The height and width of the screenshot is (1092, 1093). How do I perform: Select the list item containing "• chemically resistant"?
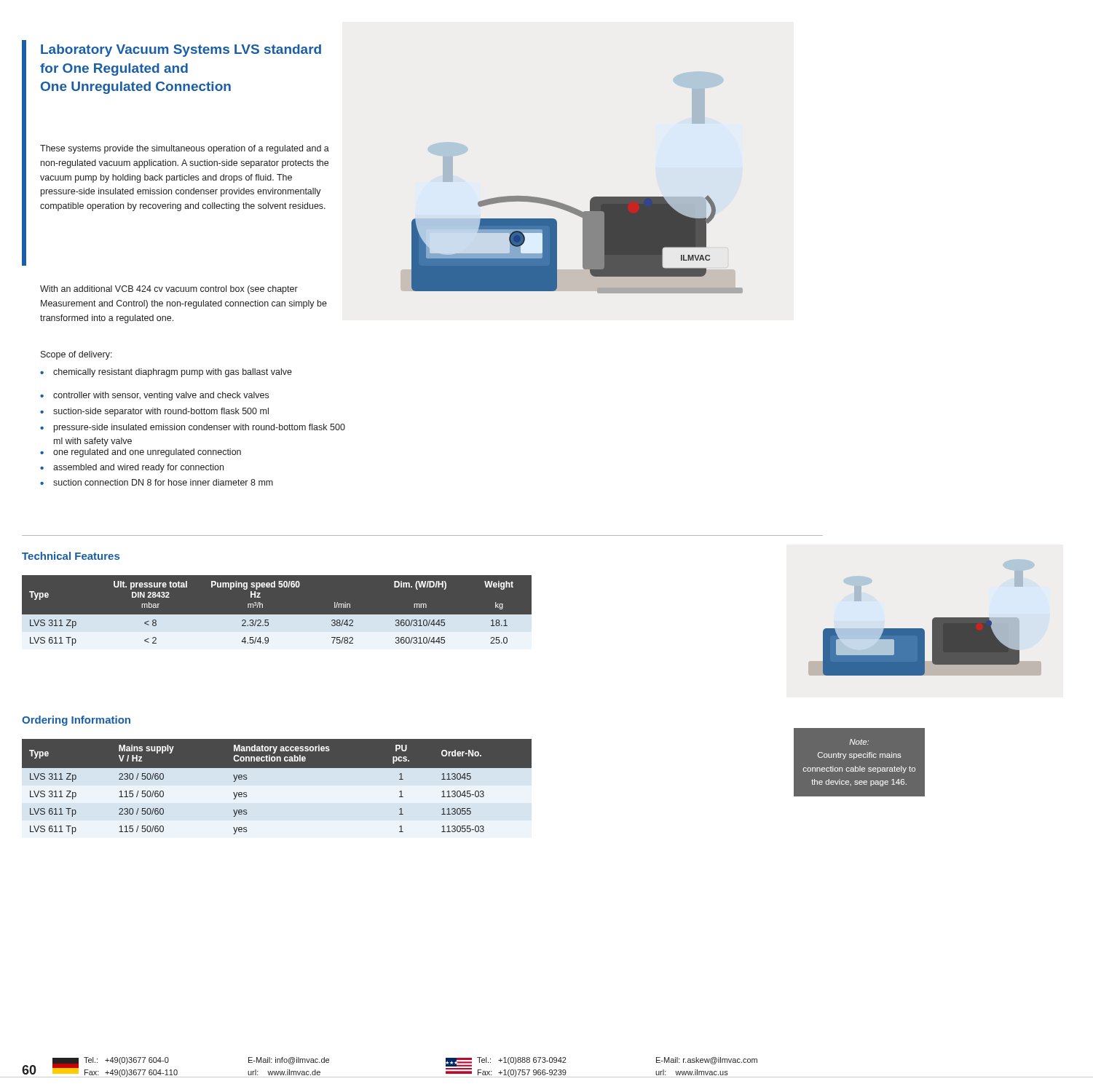(x=166, y=373)
